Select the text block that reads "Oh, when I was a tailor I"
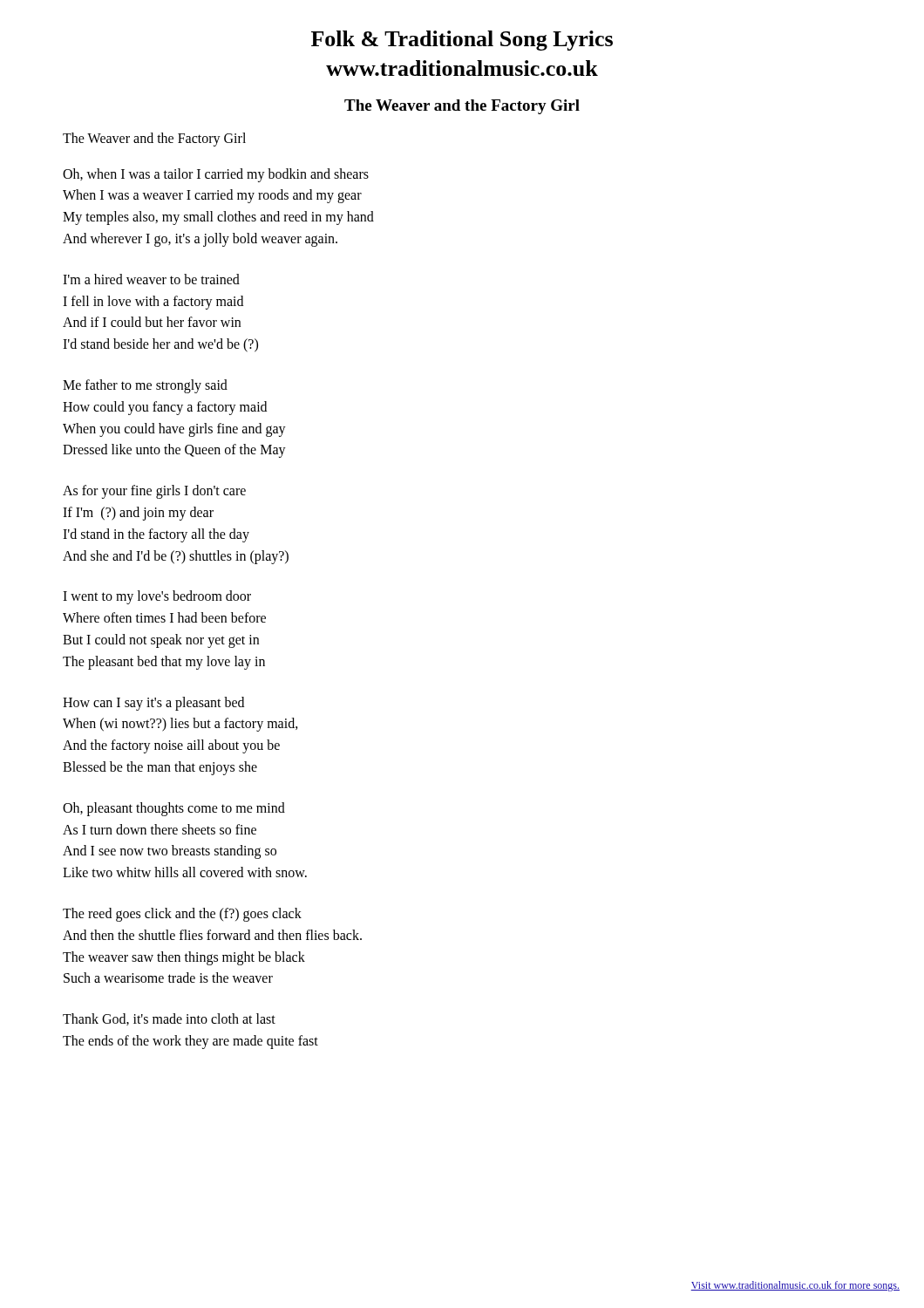 [x=218, y=206]
